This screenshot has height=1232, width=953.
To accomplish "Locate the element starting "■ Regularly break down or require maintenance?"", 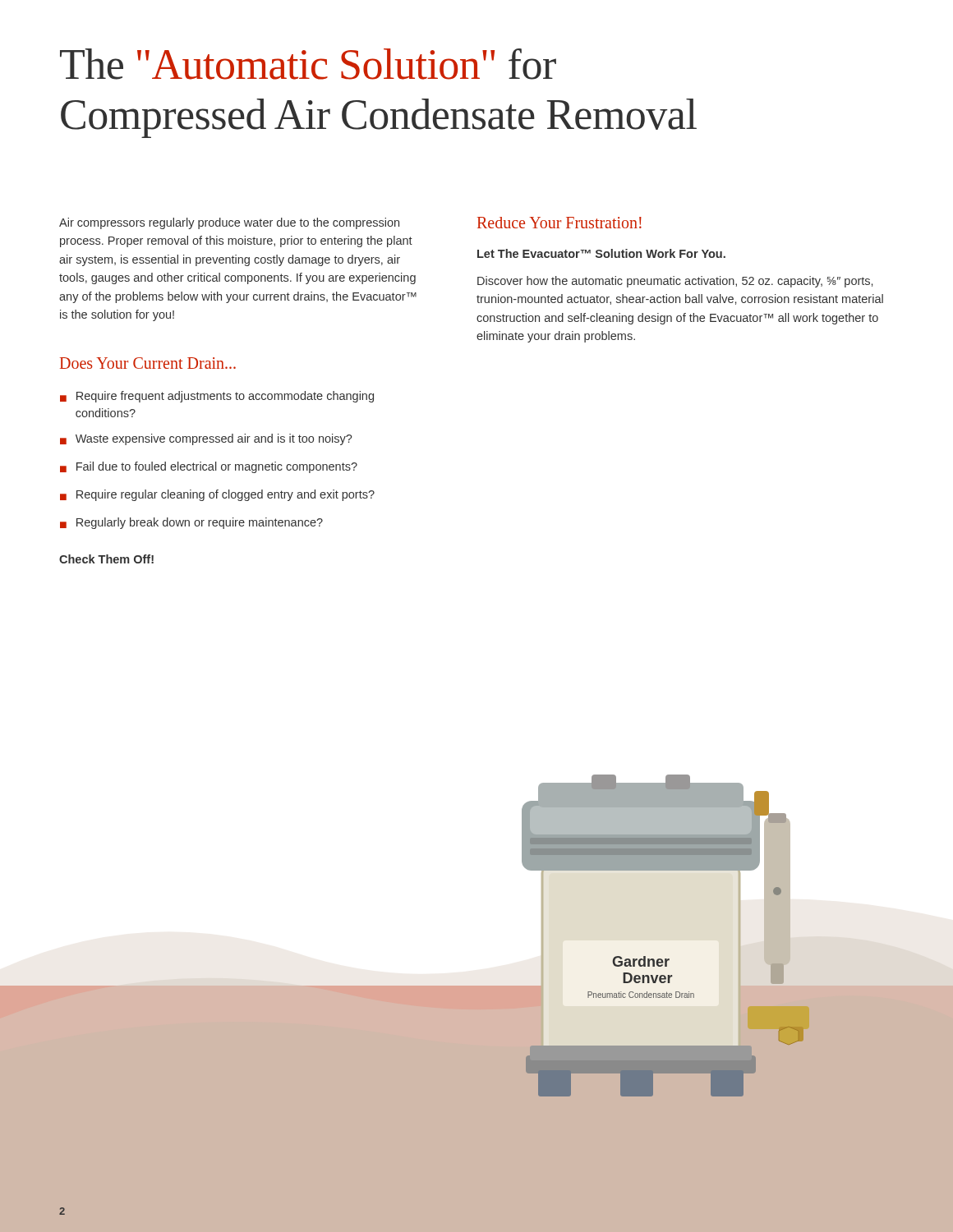I will (191, 524).
